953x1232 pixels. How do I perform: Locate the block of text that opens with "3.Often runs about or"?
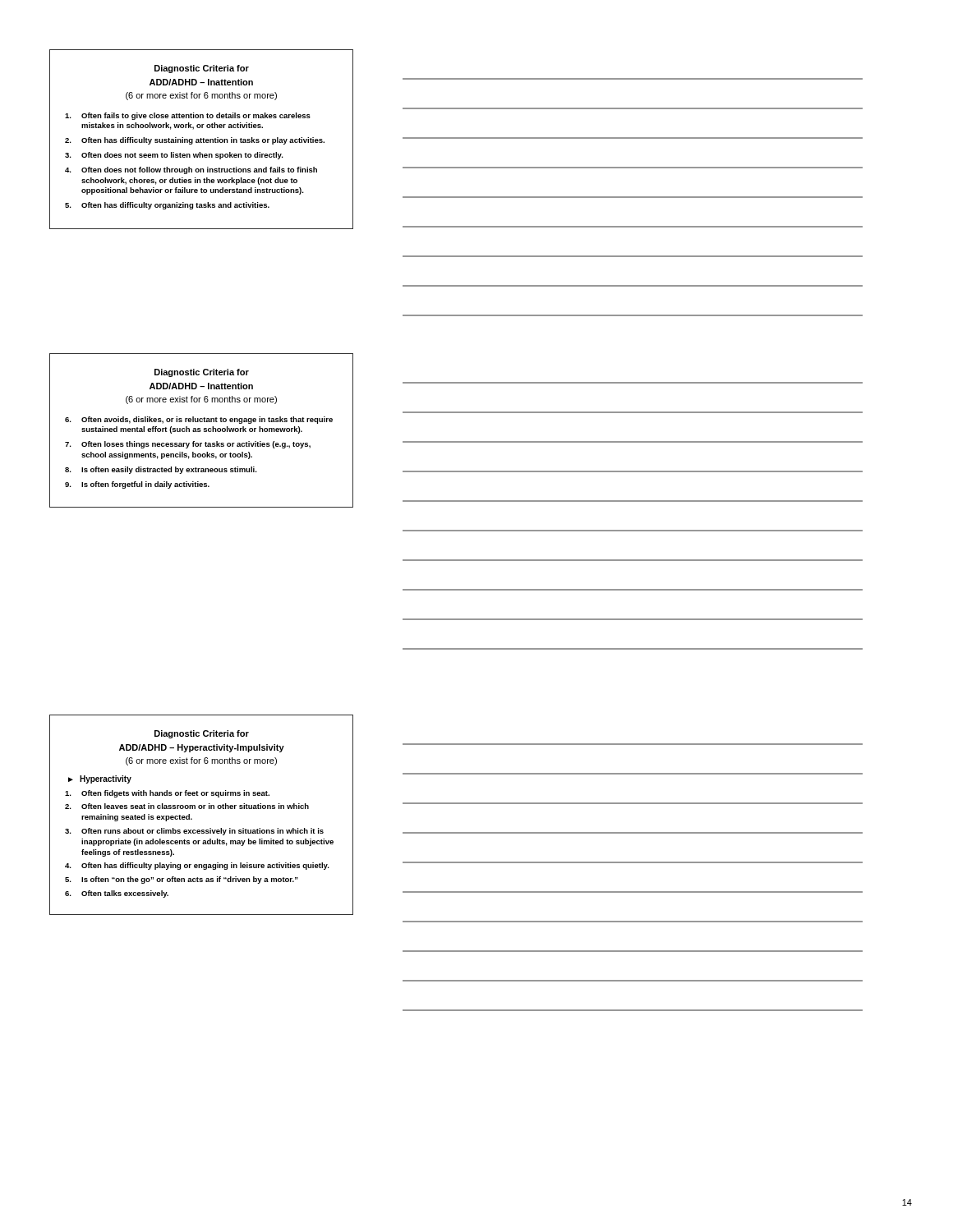201,842
